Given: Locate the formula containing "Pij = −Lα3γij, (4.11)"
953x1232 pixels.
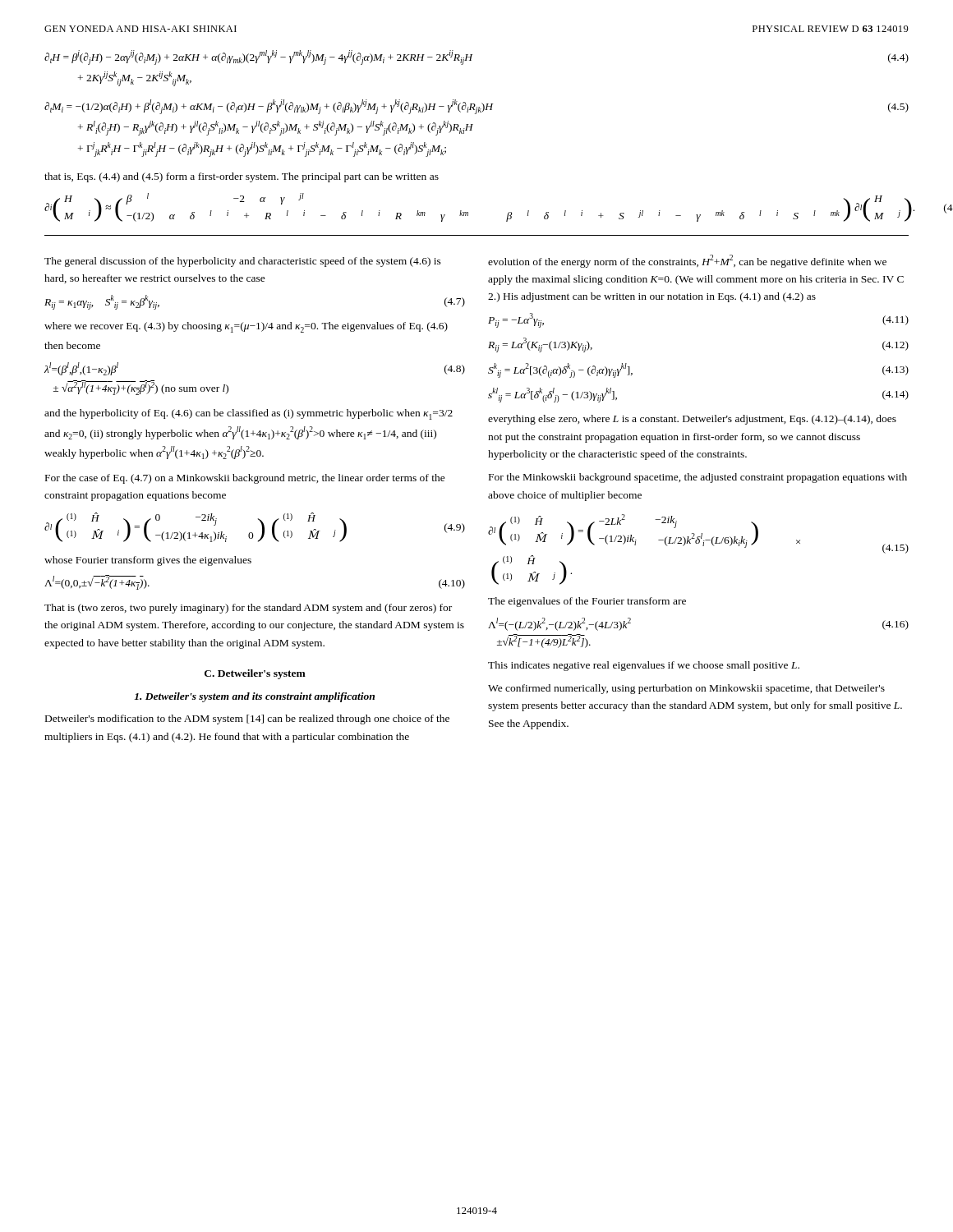Looking at the screenshot, I should click(520, 320).
